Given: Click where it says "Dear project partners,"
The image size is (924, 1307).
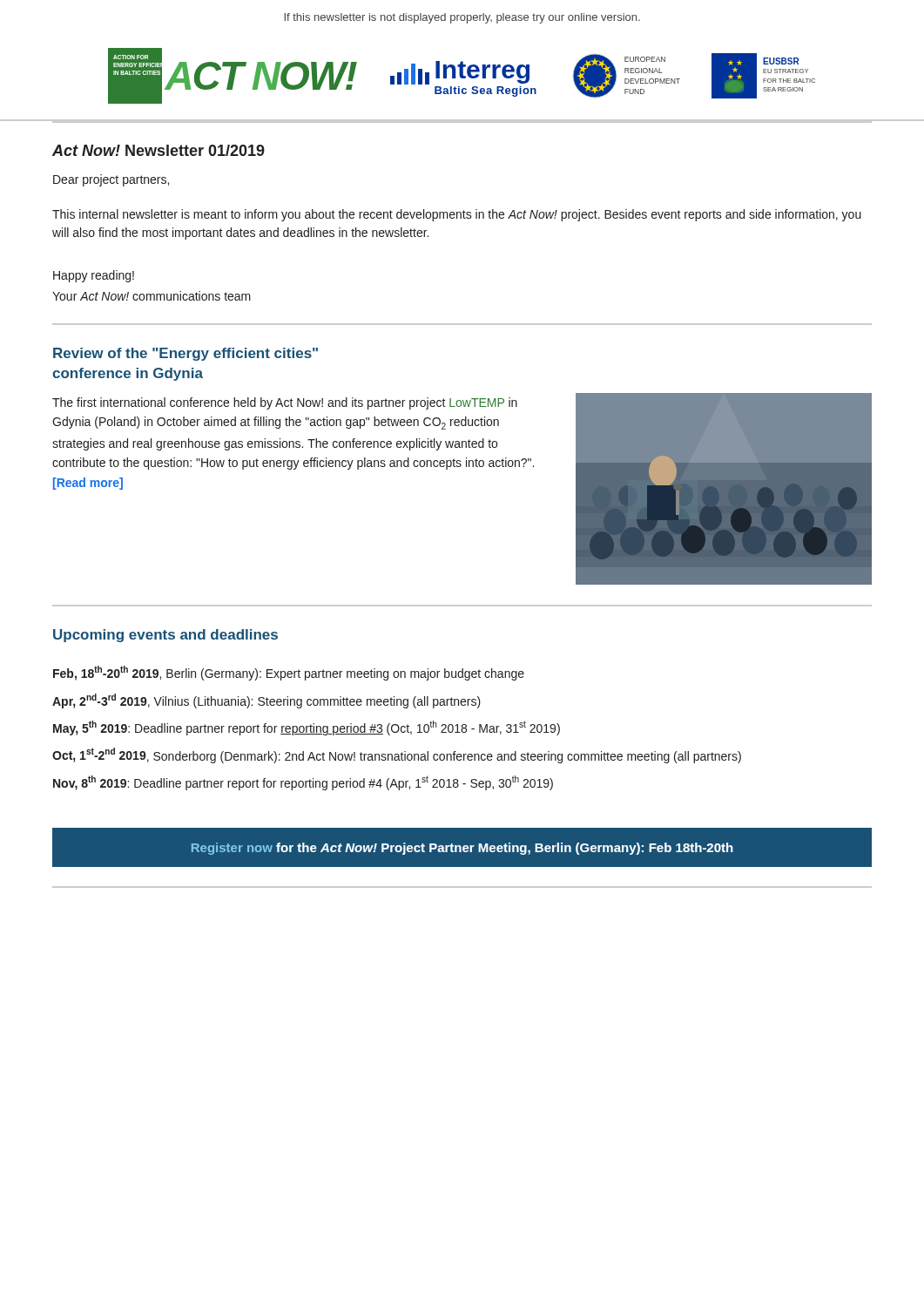Looking at the screenshot, I should pyautogui.click(x=111, y=180).
